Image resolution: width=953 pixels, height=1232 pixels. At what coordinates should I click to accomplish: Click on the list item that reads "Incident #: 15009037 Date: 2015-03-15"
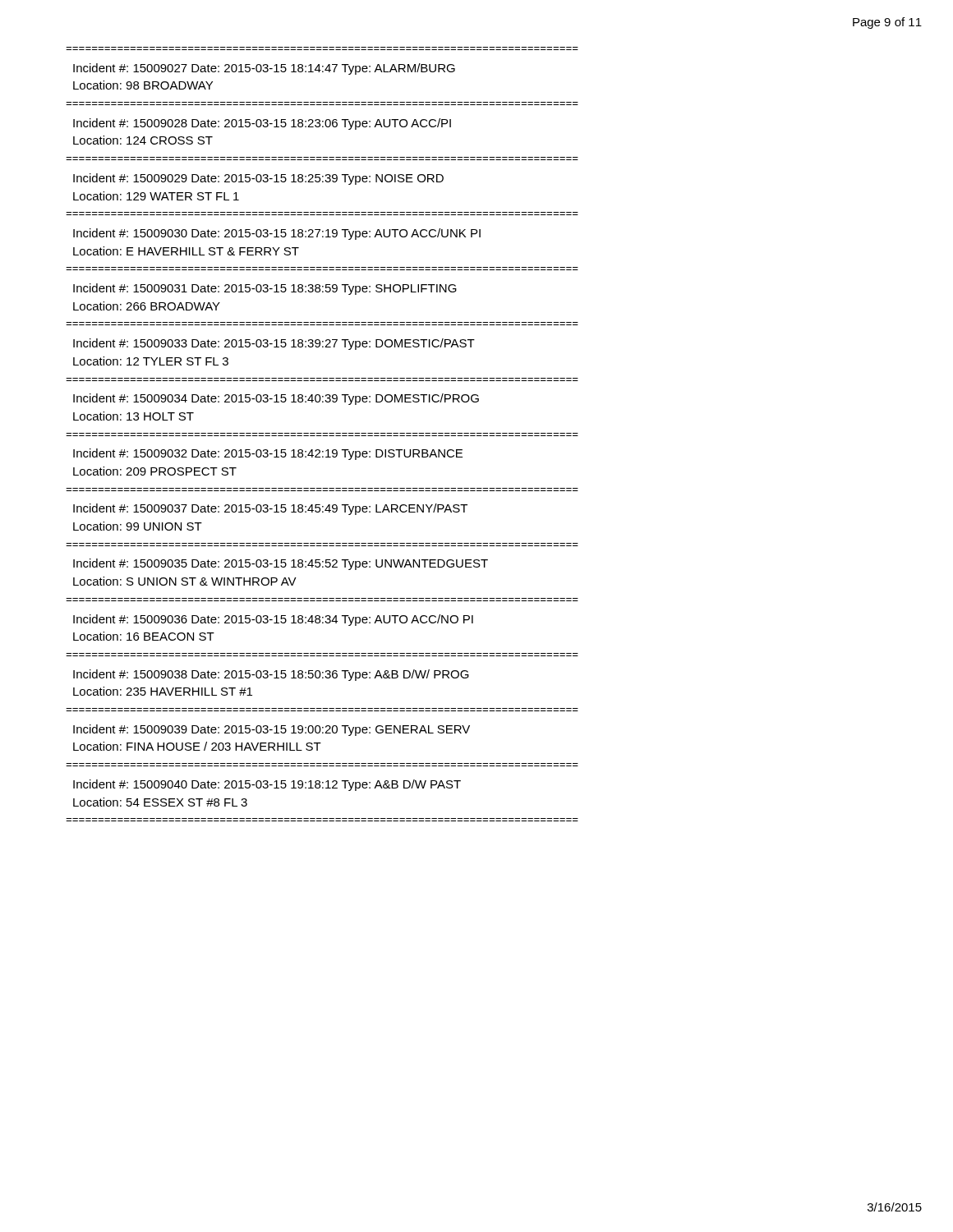pyautogui.click(x=270, y=509)
